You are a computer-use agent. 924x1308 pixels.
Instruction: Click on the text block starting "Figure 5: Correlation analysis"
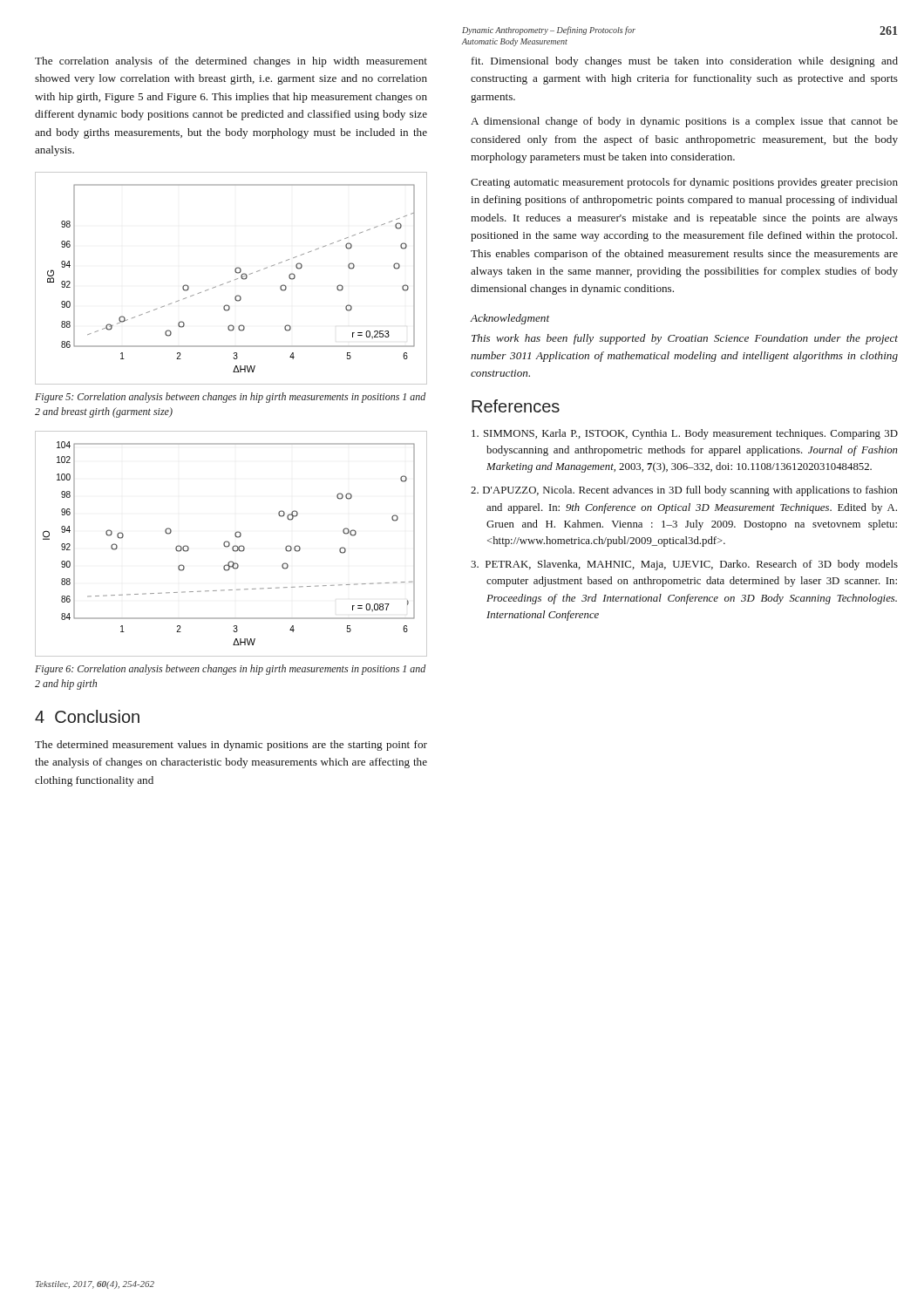pos(230,404)
